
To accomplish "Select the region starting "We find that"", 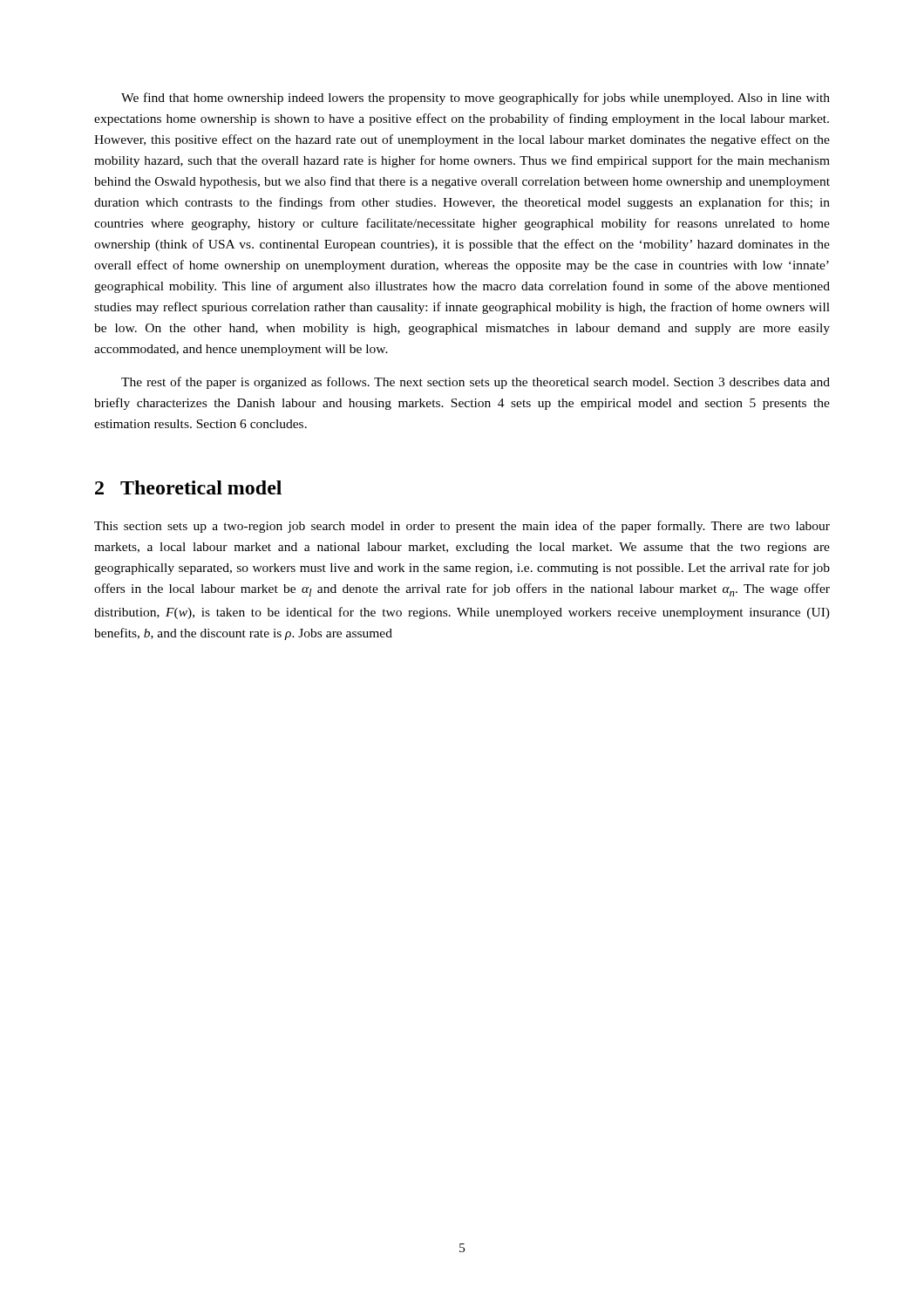I will pyautogui.click(x=462, y=223).
